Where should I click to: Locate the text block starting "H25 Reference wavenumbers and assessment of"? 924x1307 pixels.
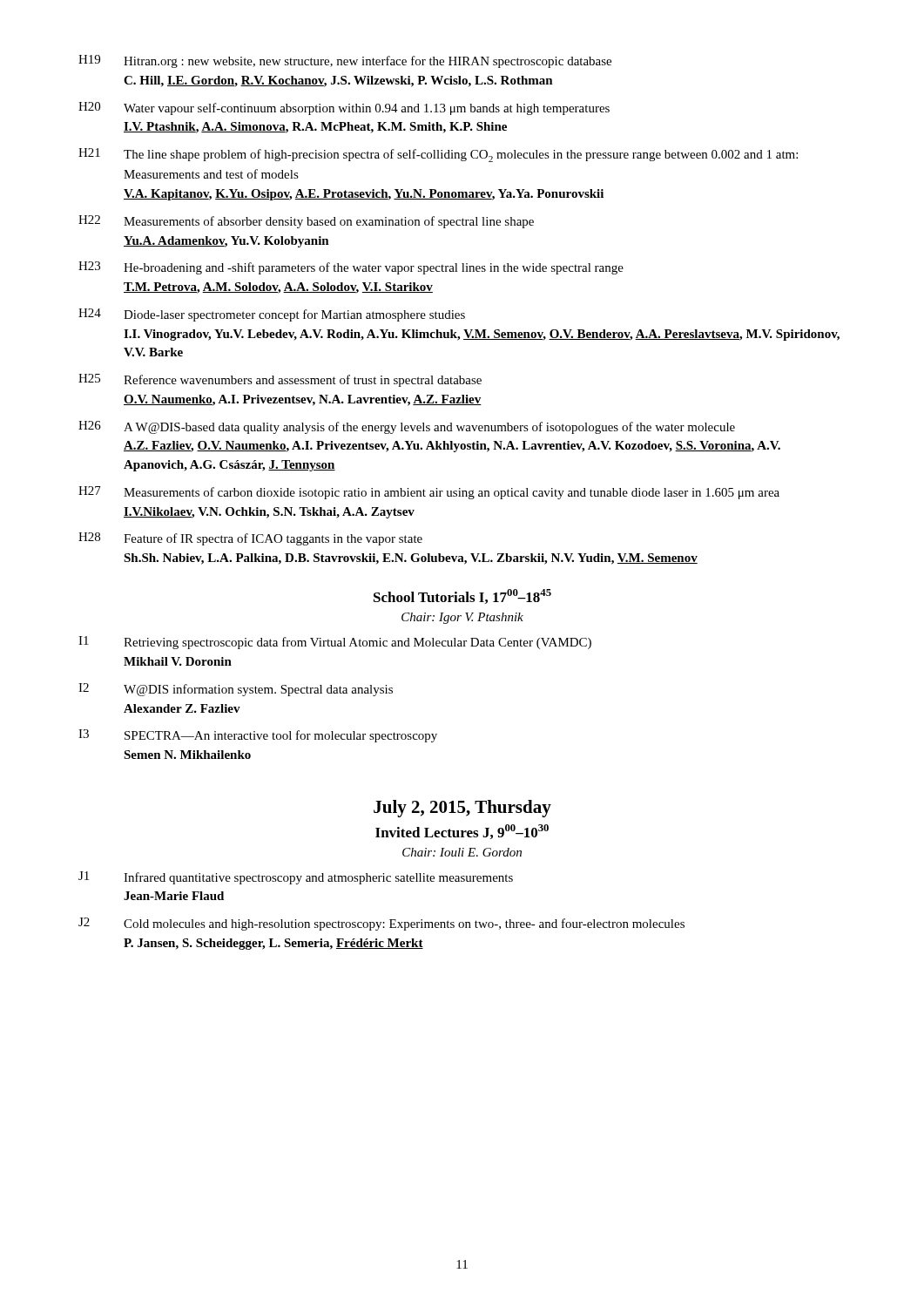(462, 390)
